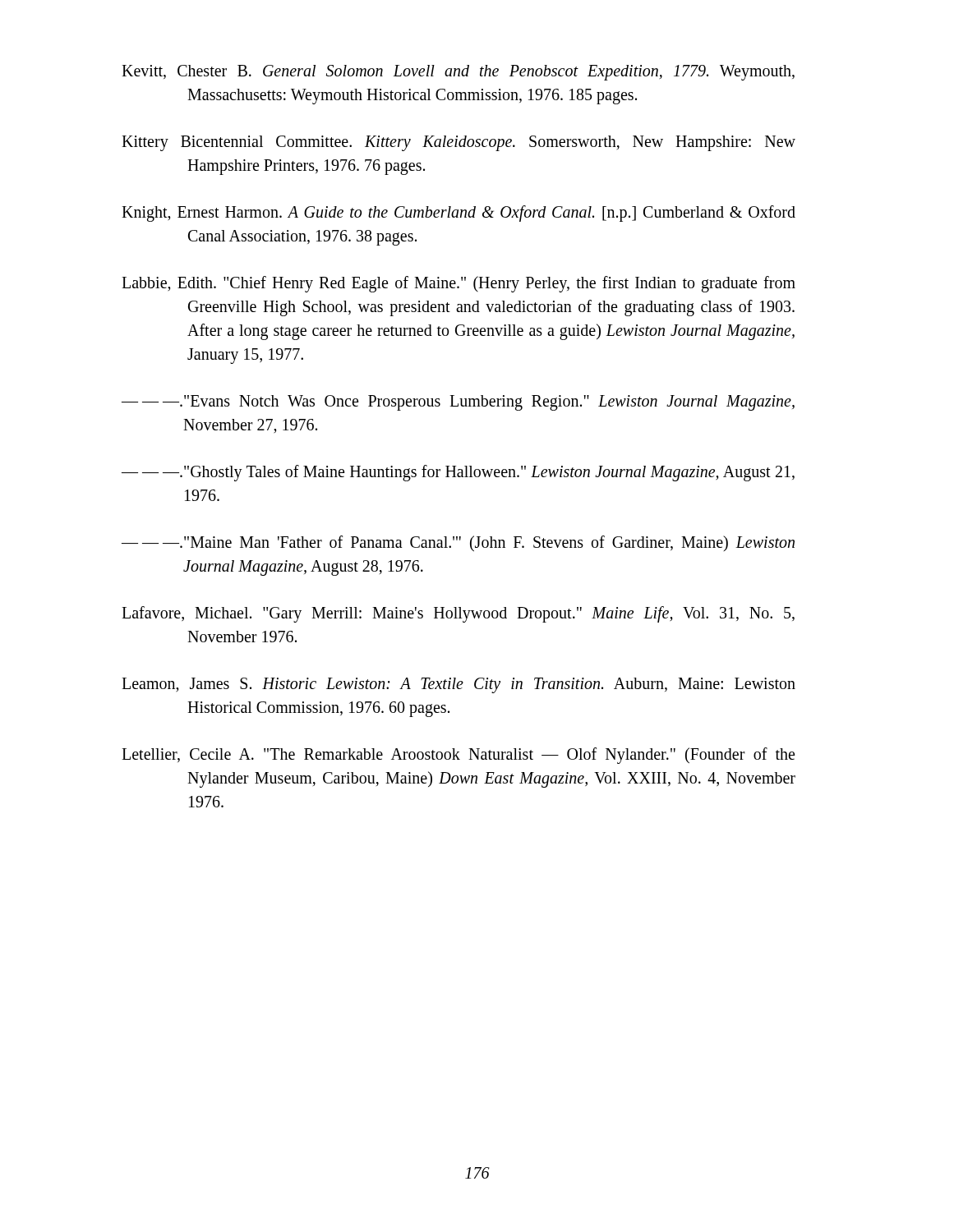Click on the list item with the text "Kittery Bicentennial Committee. Kittery Kaleidoscope."
Screen dimensions: 1232x954
(491, 153)
